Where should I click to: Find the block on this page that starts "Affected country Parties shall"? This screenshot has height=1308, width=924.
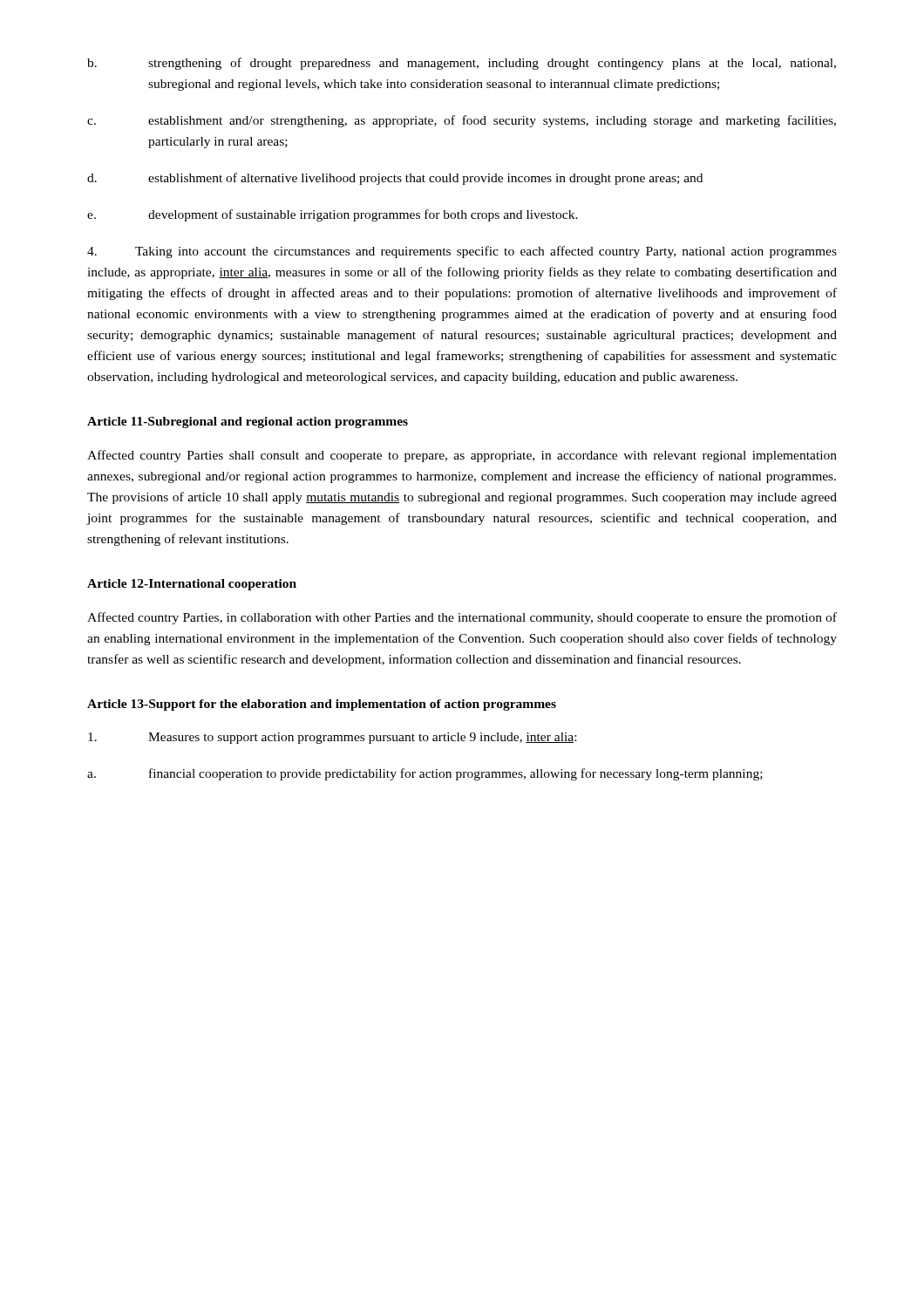(462, 497)
